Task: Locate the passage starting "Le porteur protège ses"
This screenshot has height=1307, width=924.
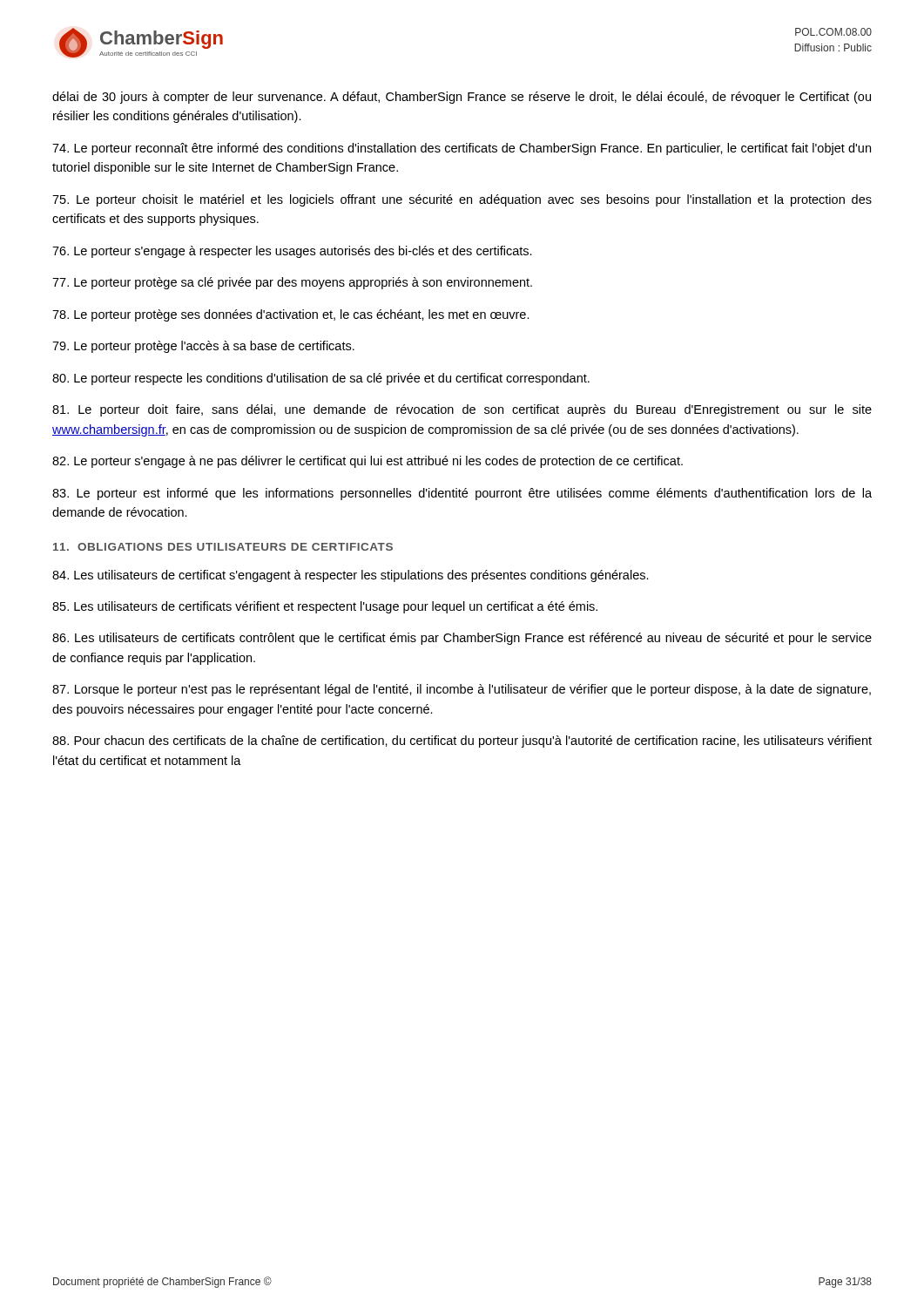Action: tap(462, 315)
